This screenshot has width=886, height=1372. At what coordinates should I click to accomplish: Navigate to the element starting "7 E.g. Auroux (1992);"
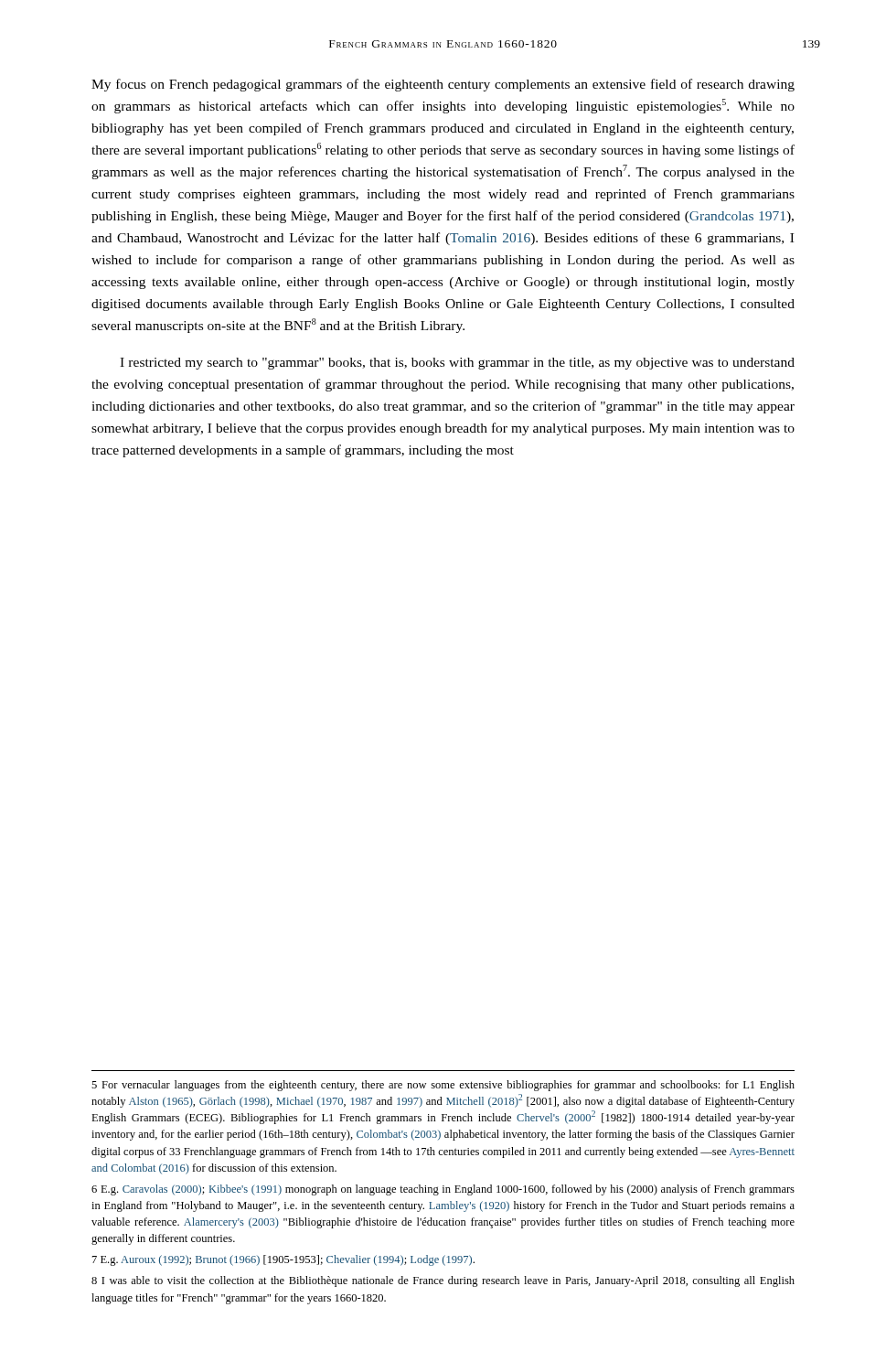pos(283,1260)
